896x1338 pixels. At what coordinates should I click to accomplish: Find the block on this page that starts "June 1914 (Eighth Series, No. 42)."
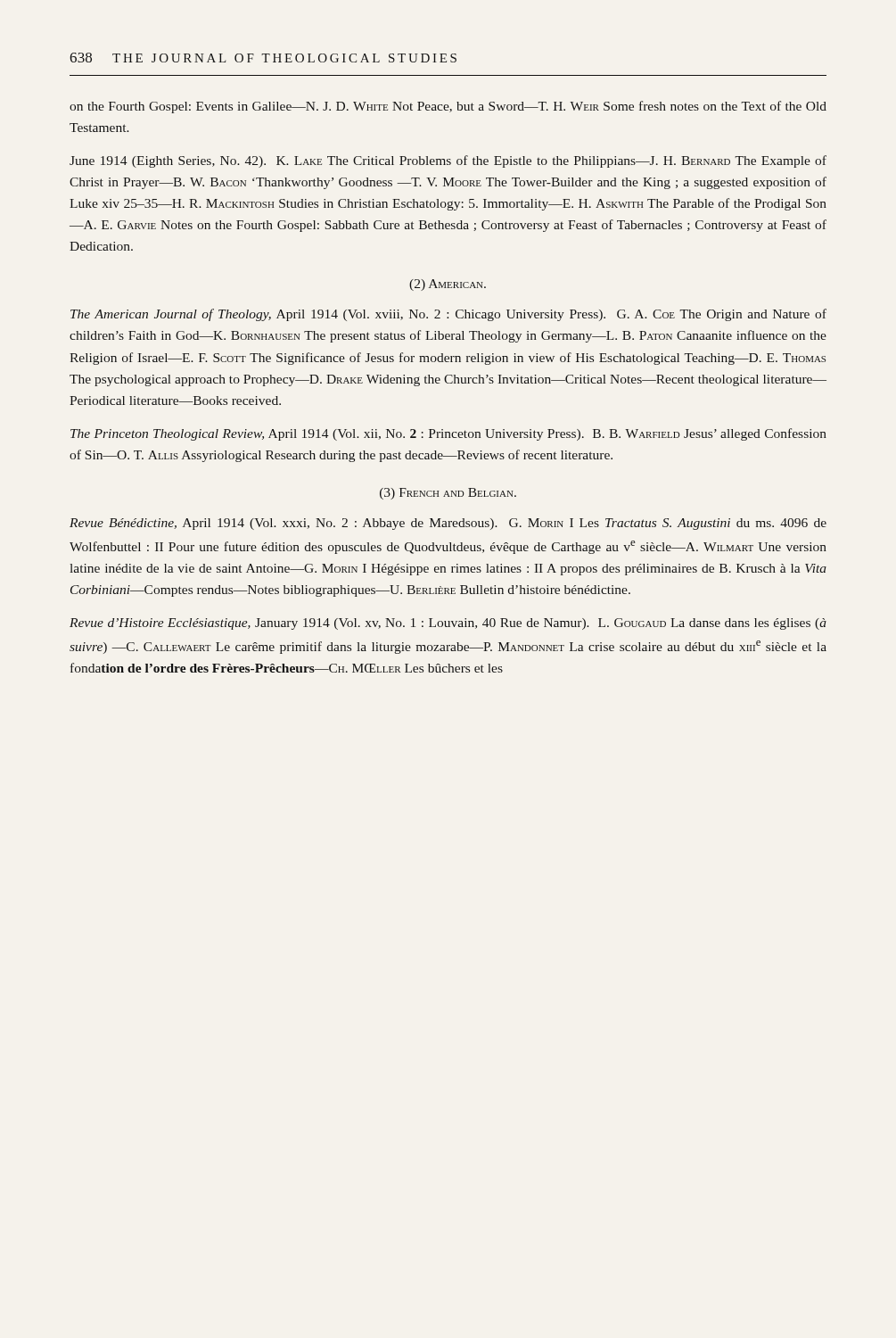tap(448, 204)
